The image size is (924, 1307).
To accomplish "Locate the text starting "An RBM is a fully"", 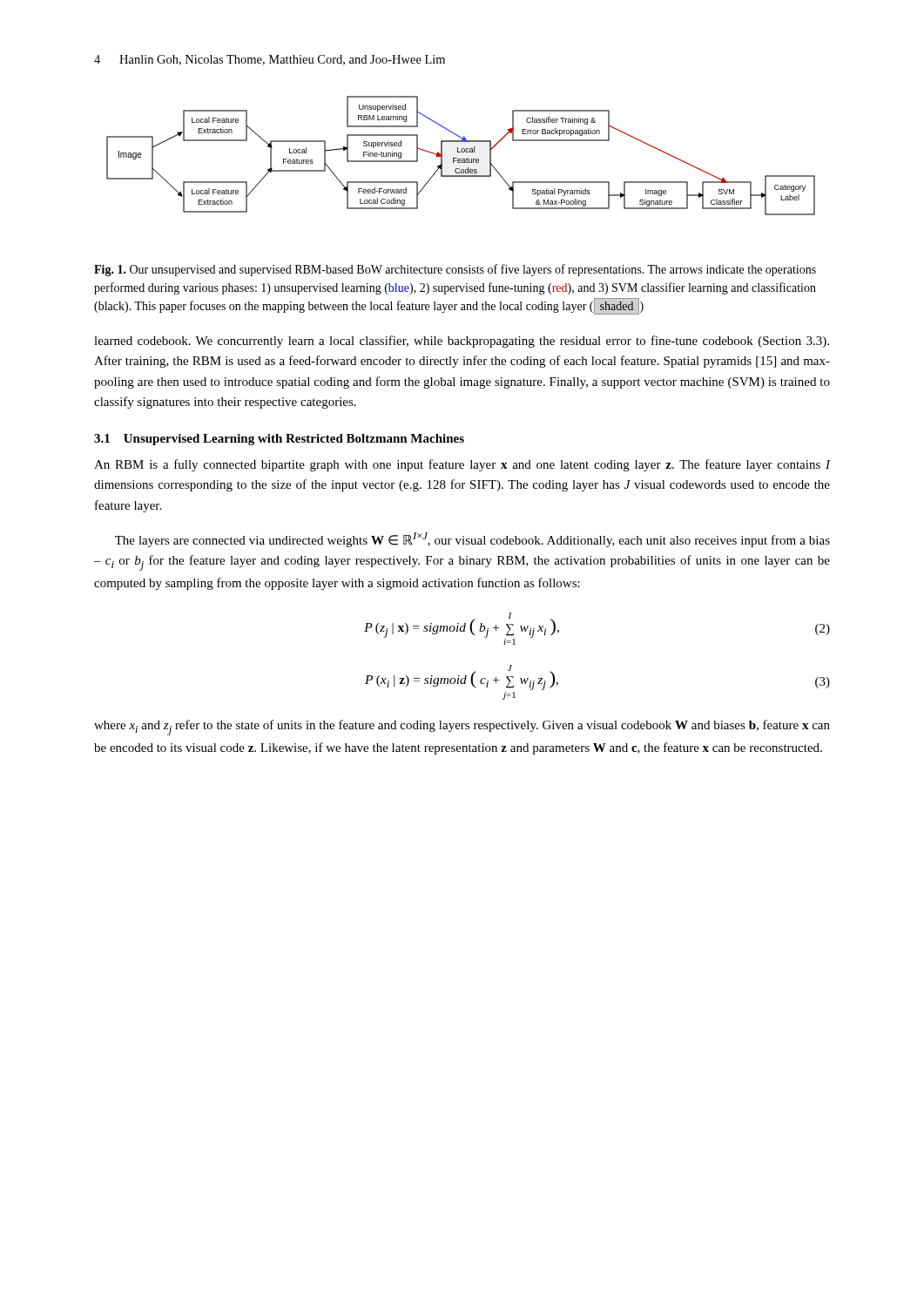I will [462, 485].
